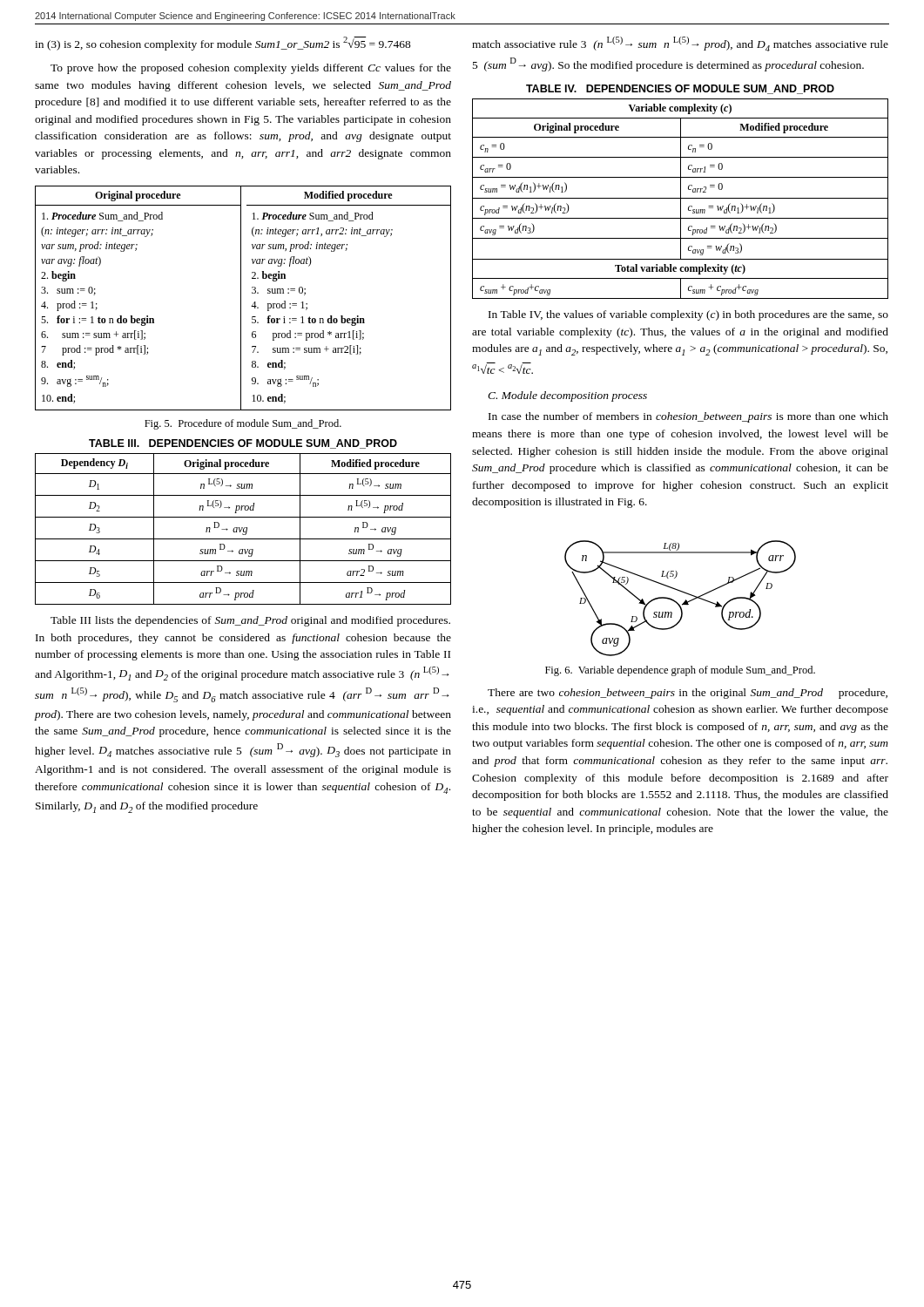Screen dimensions: 1307x924
Task: Find the passage starting "Fig. 5. Procedure"
Action: point(243,423)
